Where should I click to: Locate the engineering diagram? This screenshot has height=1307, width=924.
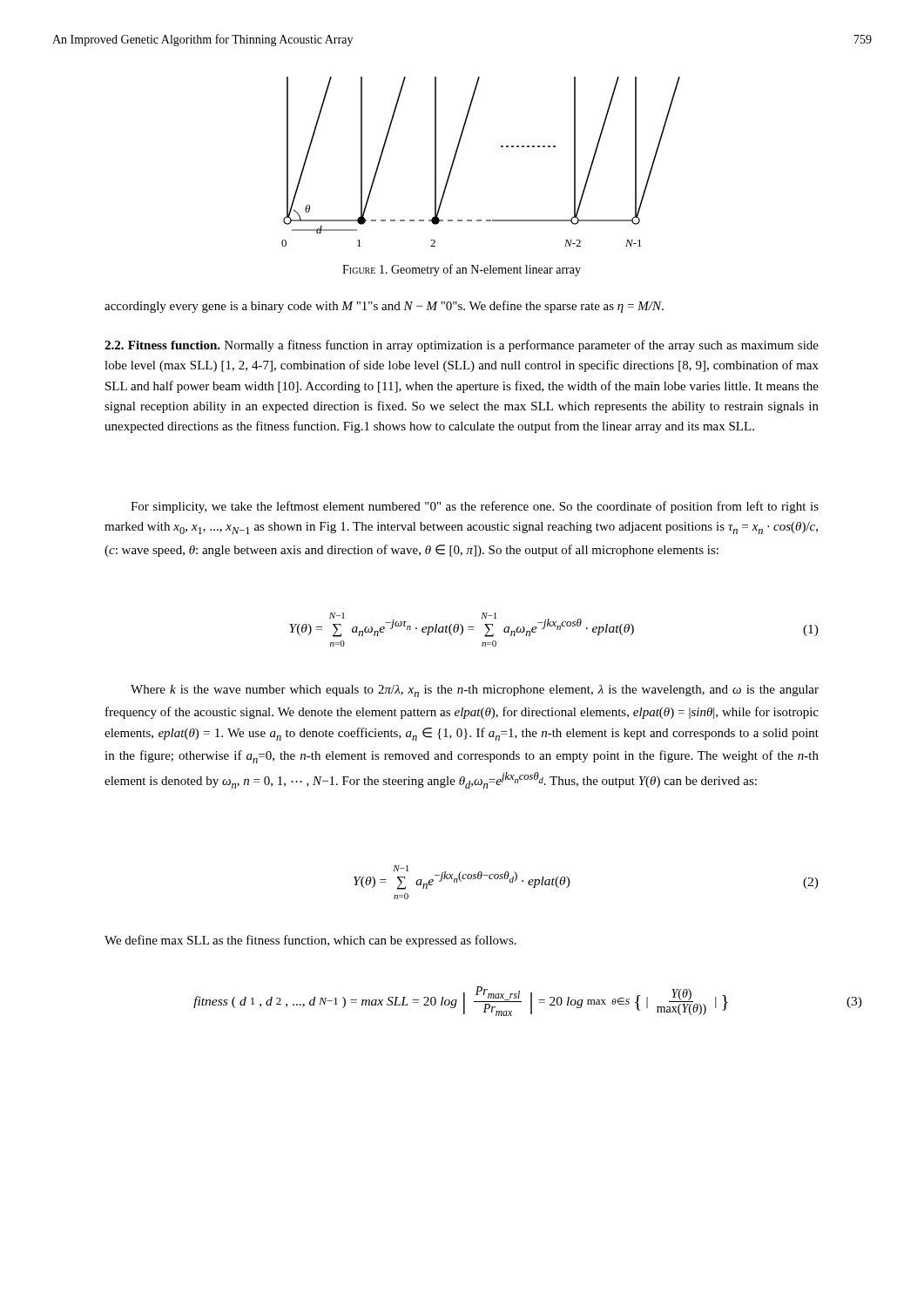[462, 159]
